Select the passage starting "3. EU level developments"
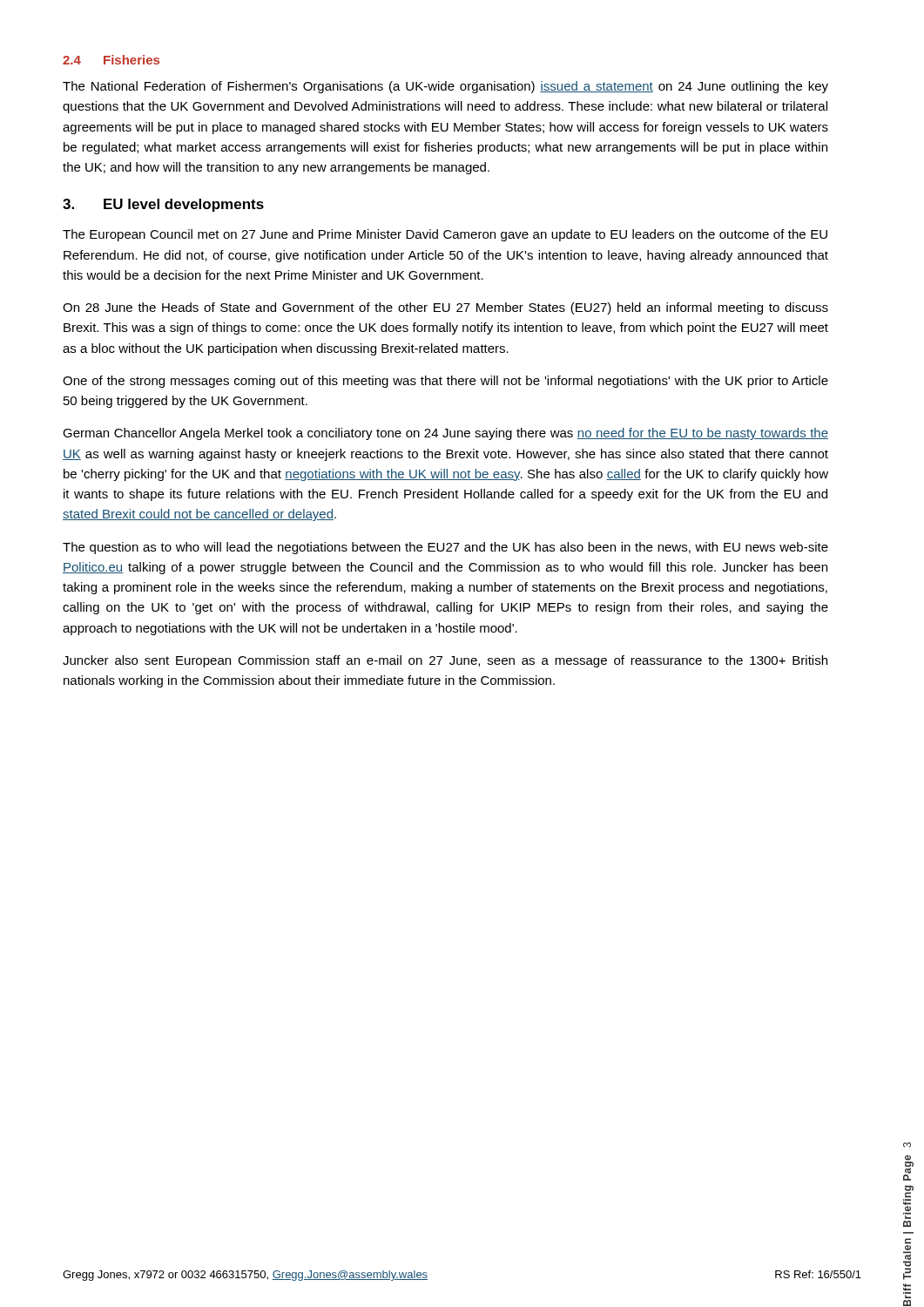This screenshot has width=924, height=1307. (x=163, y=205)
